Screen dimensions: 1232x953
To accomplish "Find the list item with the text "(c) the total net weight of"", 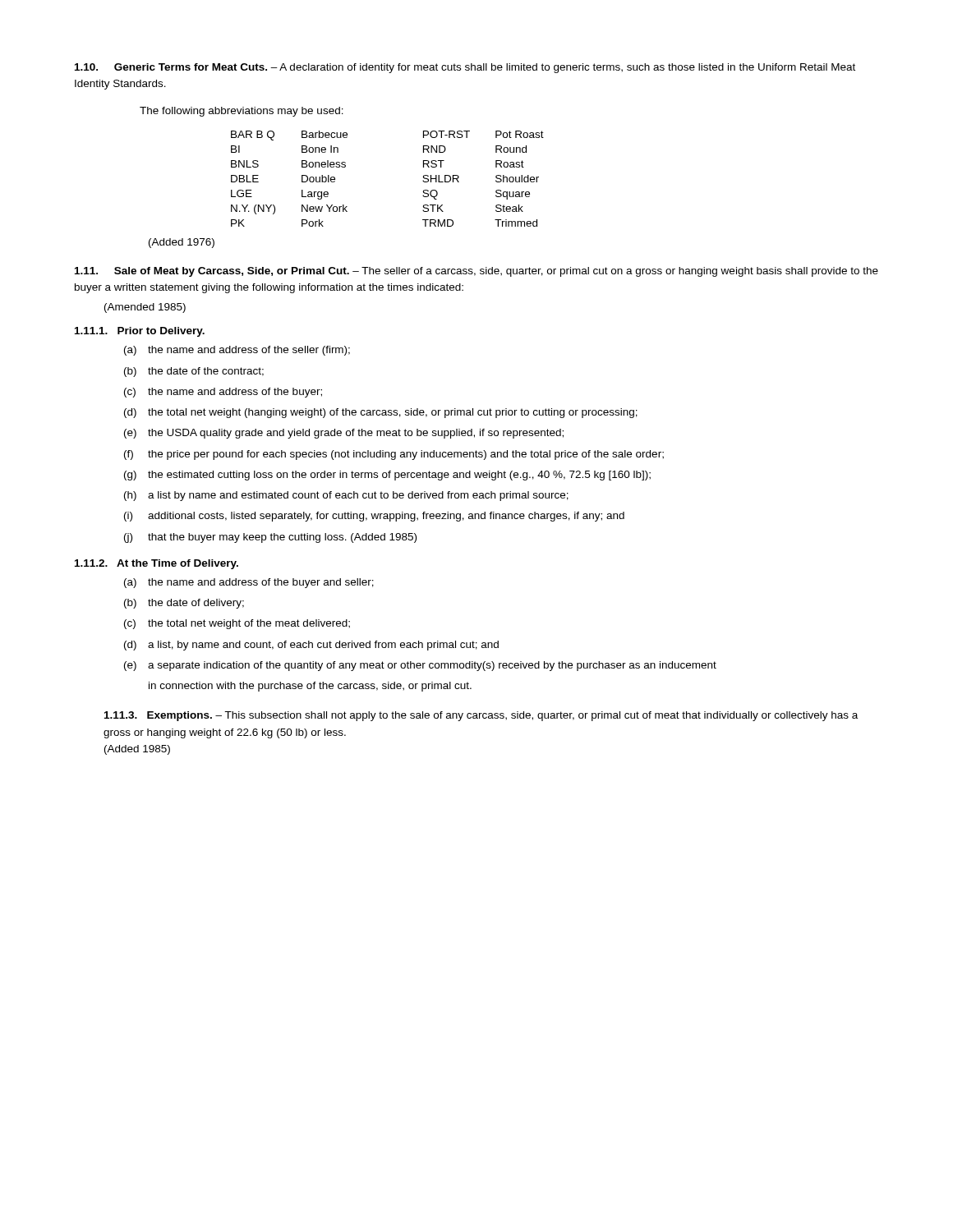I will coord(237,624).
